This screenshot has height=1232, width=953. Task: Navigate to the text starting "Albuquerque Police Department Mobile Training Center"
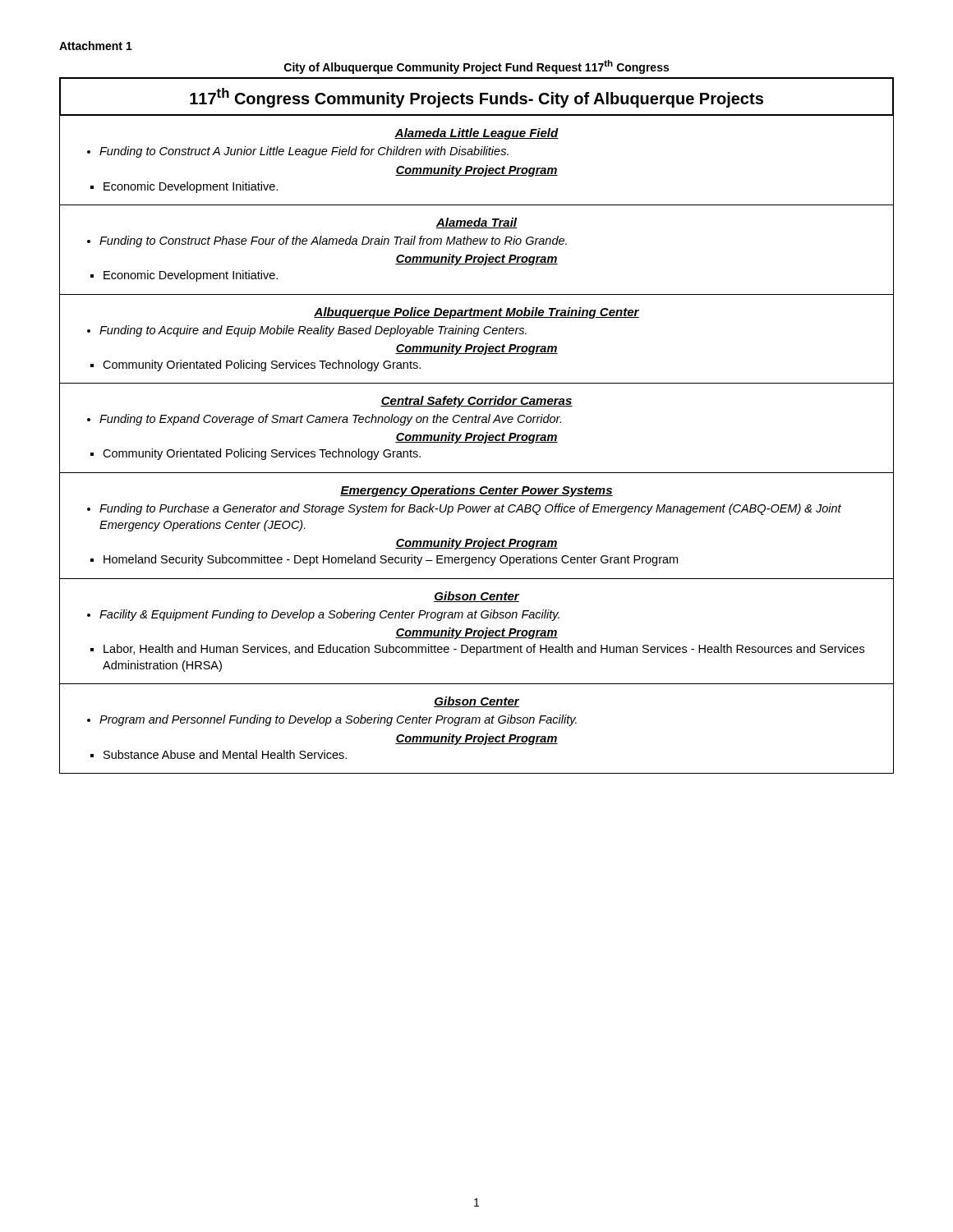(x=476, y=311)
